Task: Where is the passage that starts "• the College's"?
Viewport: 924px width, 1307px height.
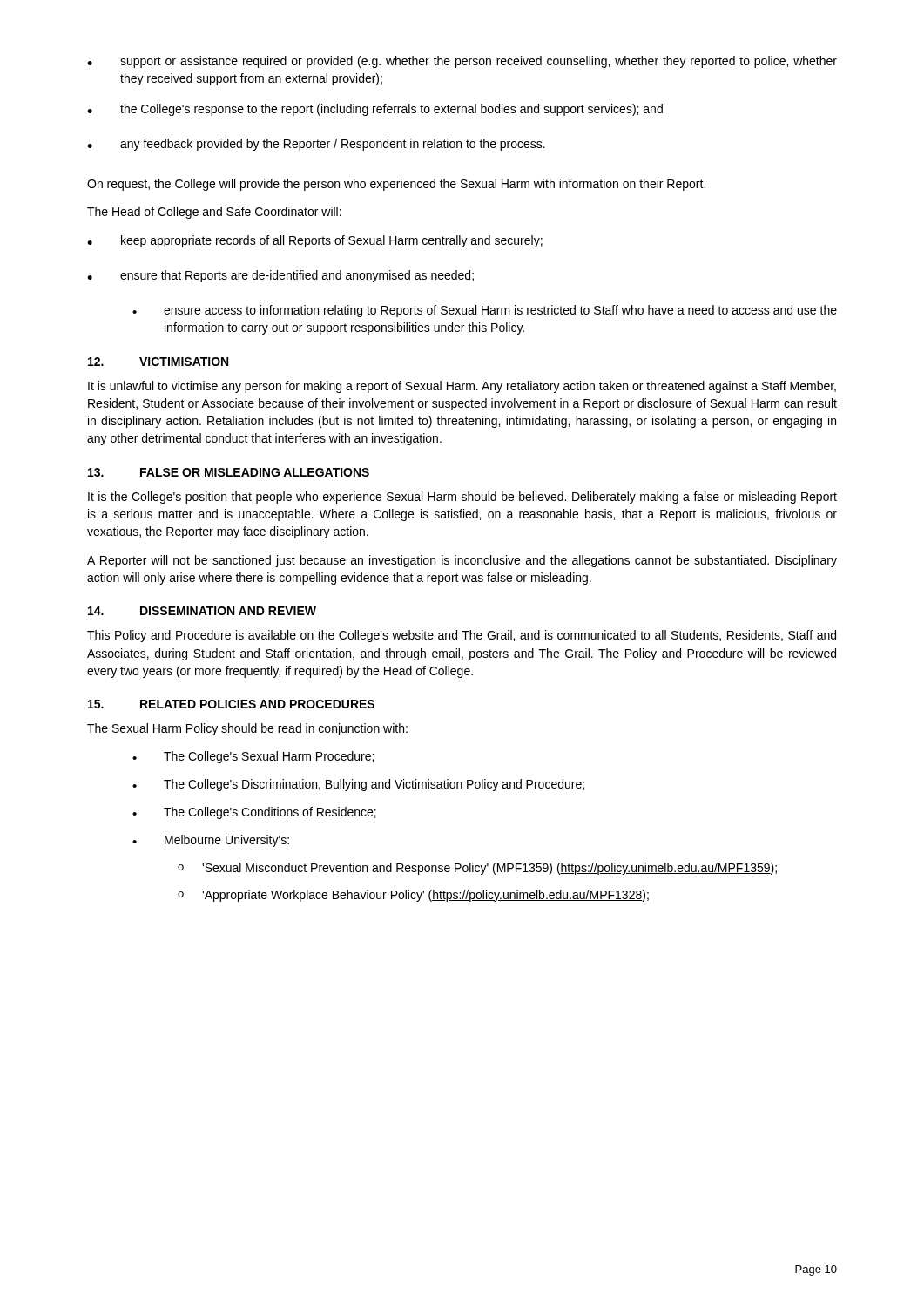Action: coord(462,111)
